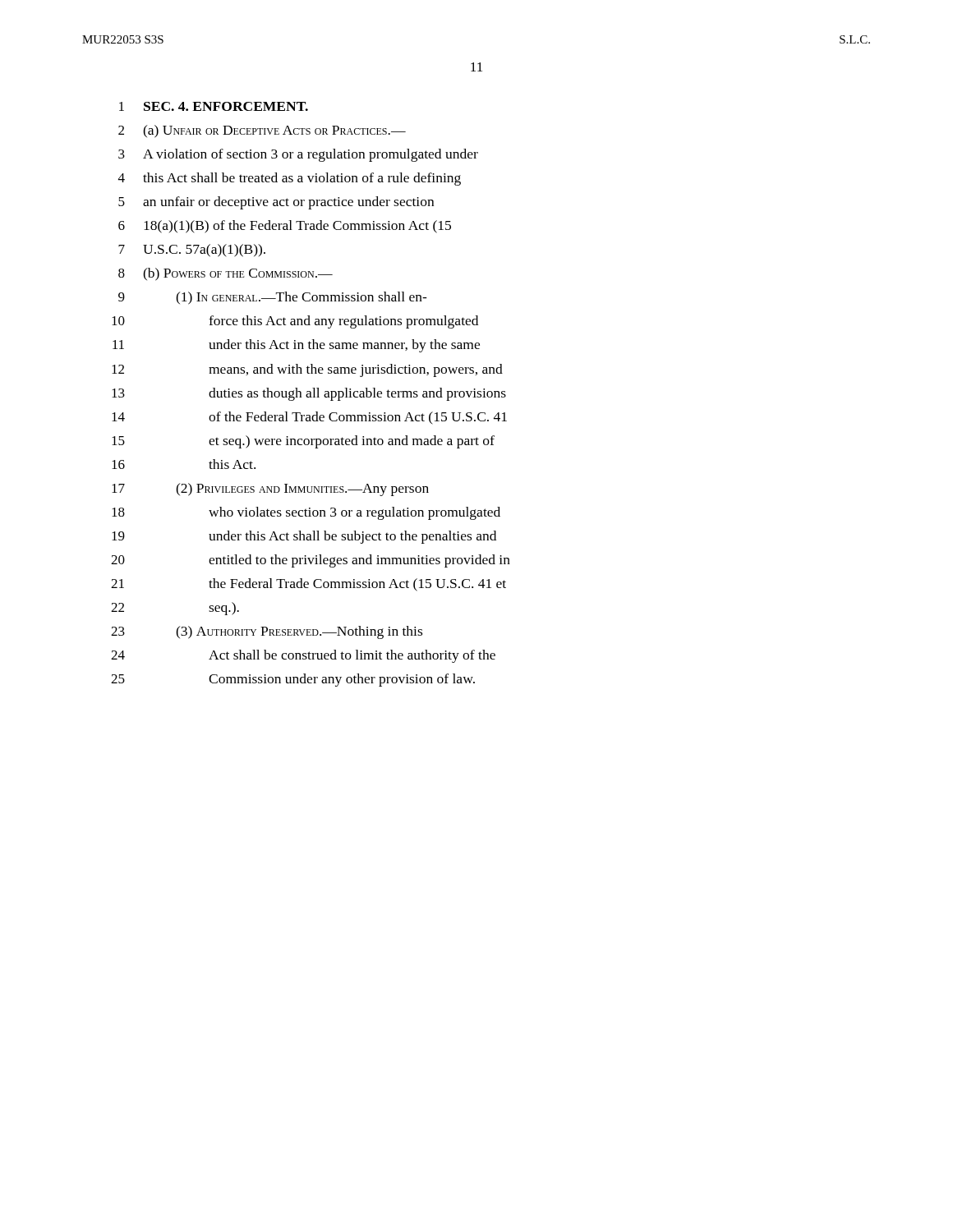Image resolution: width=953 pixels, height=1232 pixels.
Task: Click on the list item containing "4 this Act shall"
Action: pyautogui.click(x=290, y=179)
